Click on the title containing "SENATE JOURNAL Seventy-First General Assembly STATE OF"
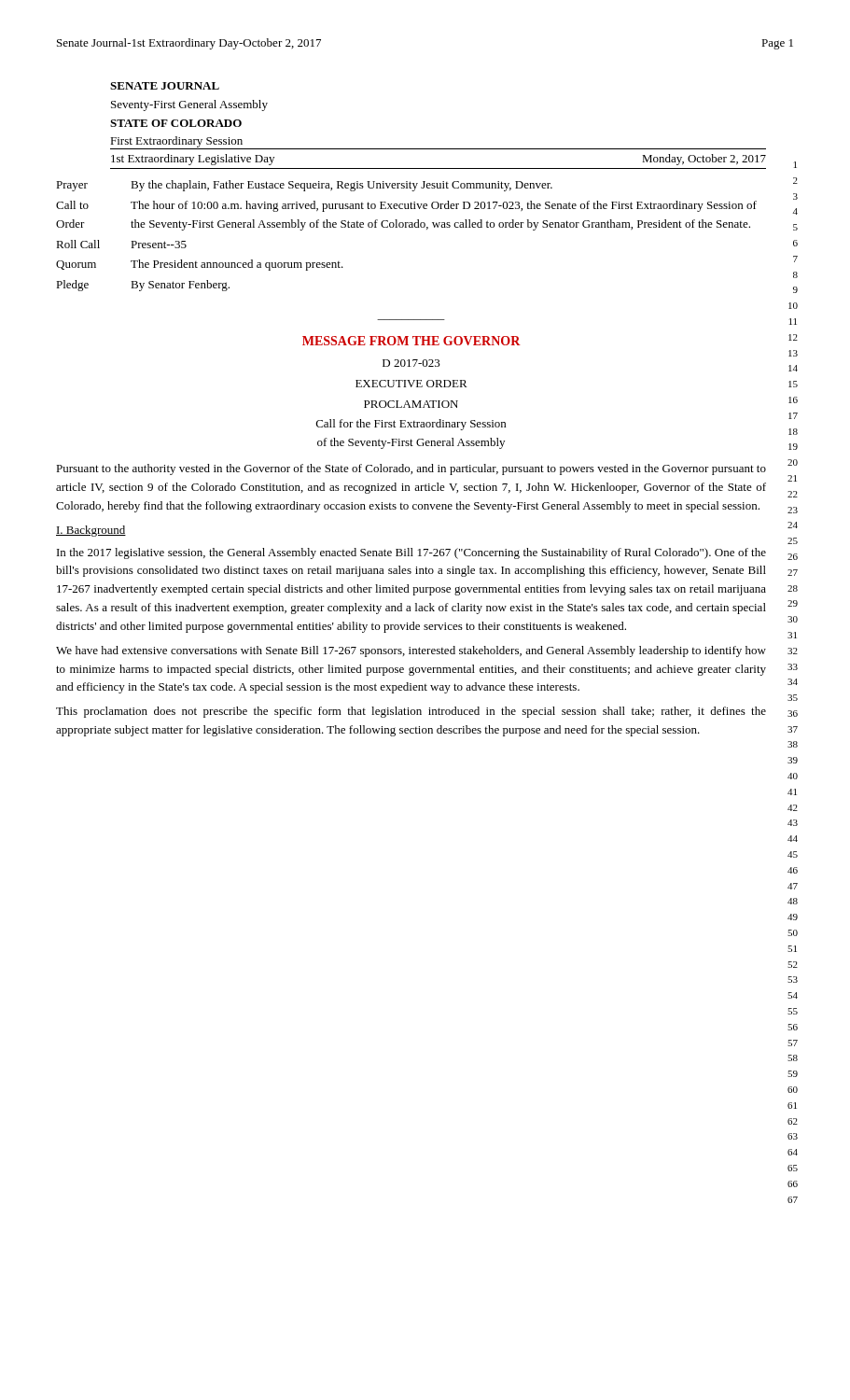This screenshot has width=850, height=1400. click(x=189, y=113)
